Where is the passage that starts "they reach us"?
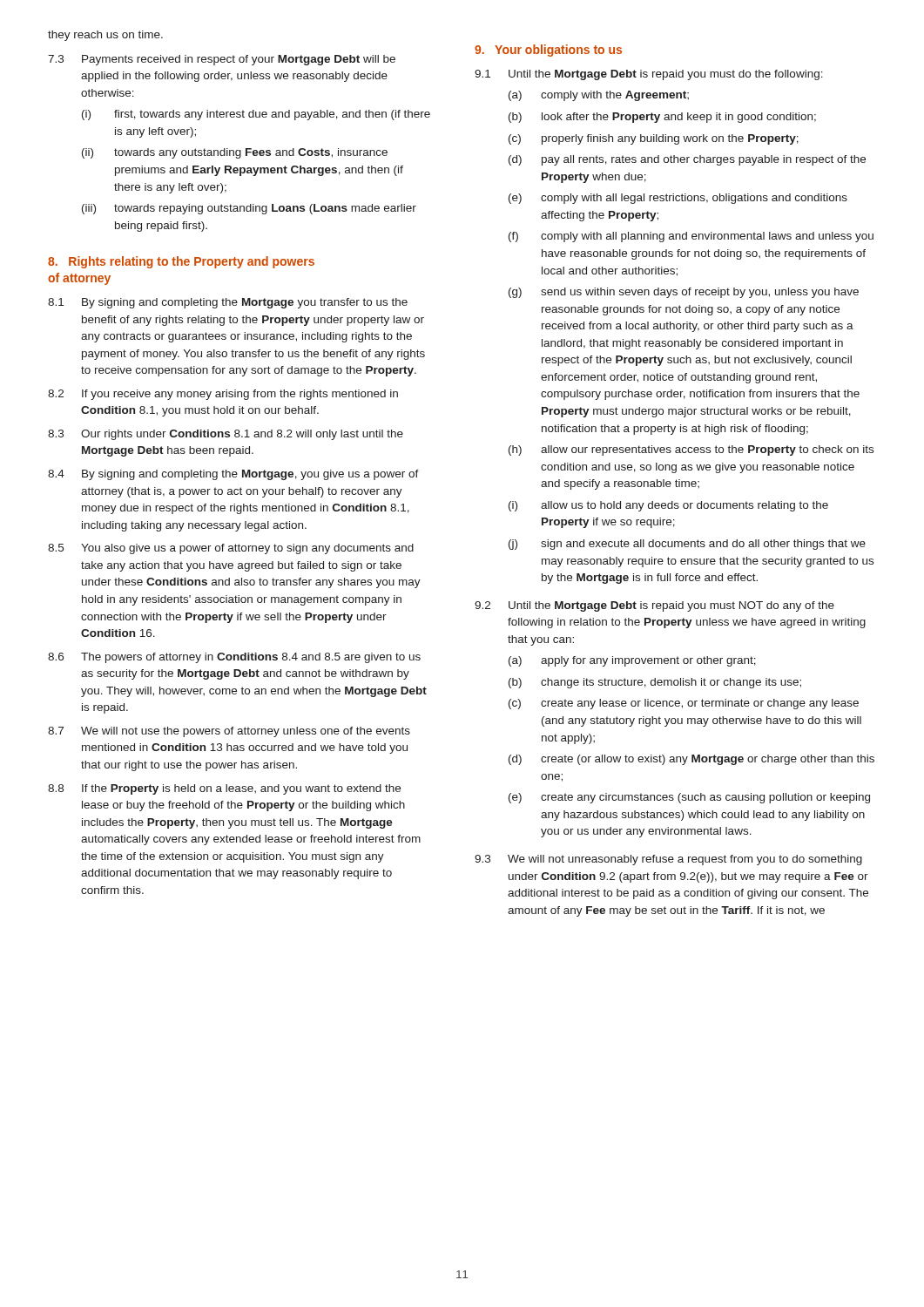 coord(106,34)
